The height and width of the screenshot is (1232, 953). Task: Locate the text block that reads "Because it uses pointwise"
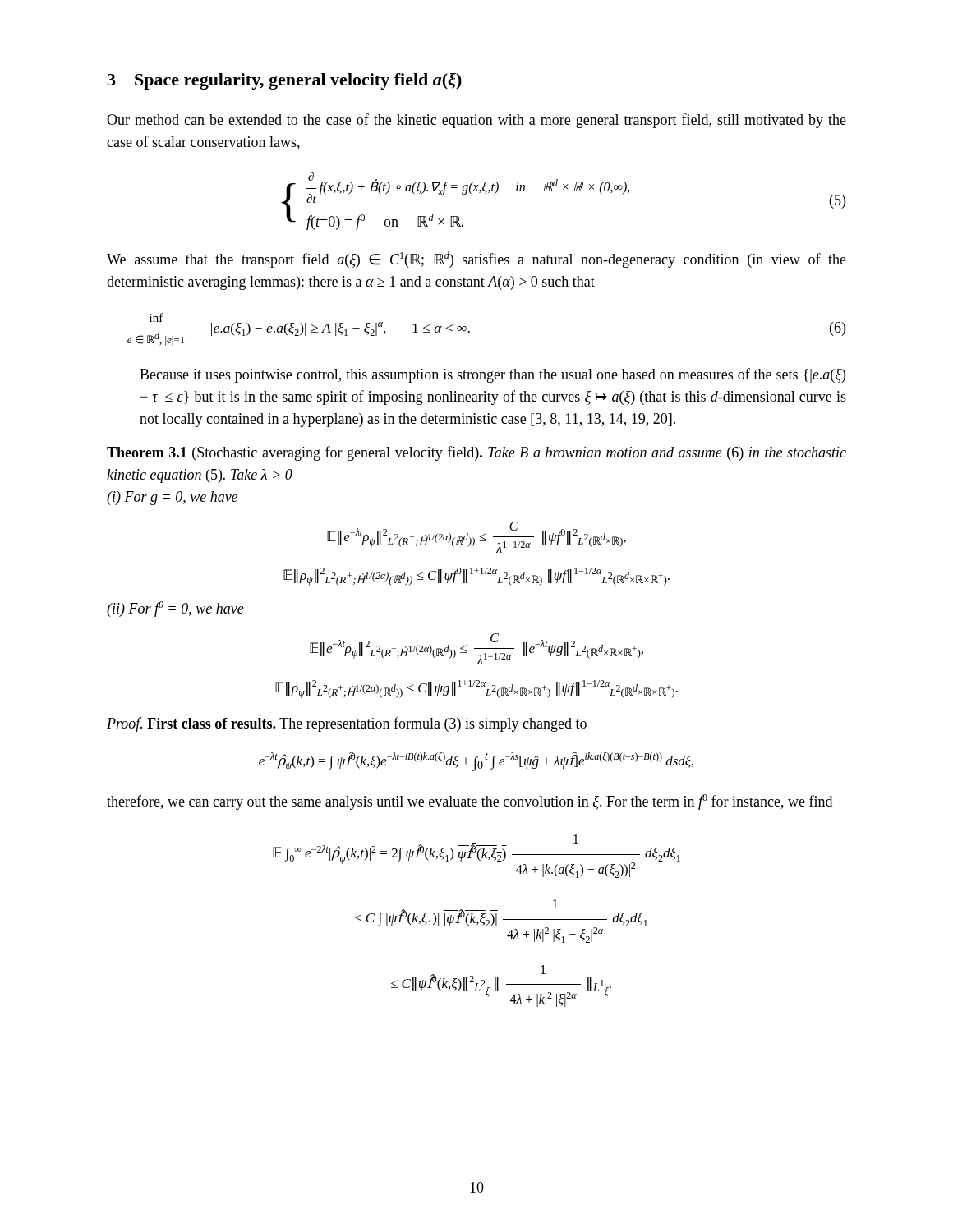tap(493, 396)
